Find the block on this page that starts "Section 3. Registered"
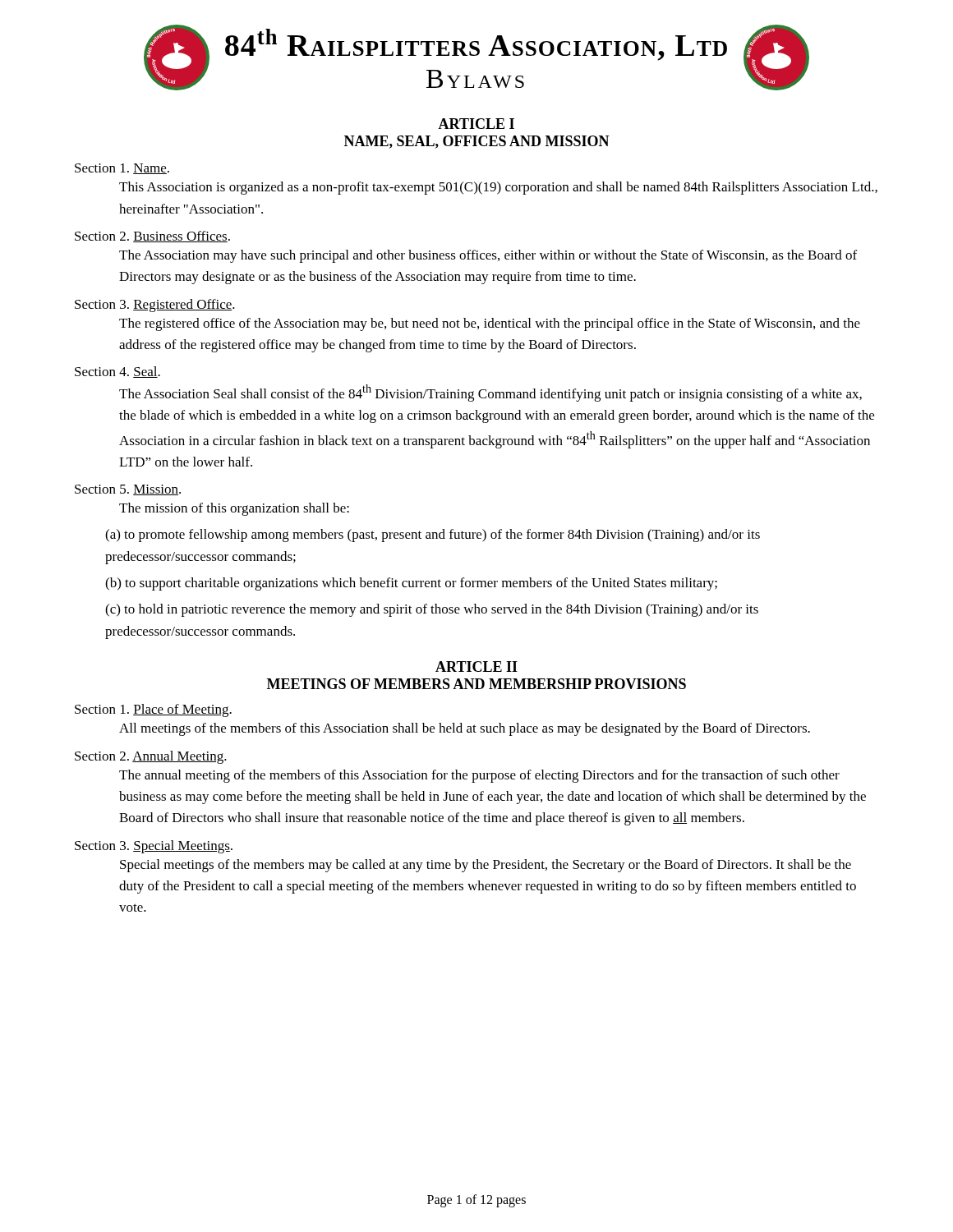The width and height of the screenshot is (953, 1232). (x=155, y=304)
